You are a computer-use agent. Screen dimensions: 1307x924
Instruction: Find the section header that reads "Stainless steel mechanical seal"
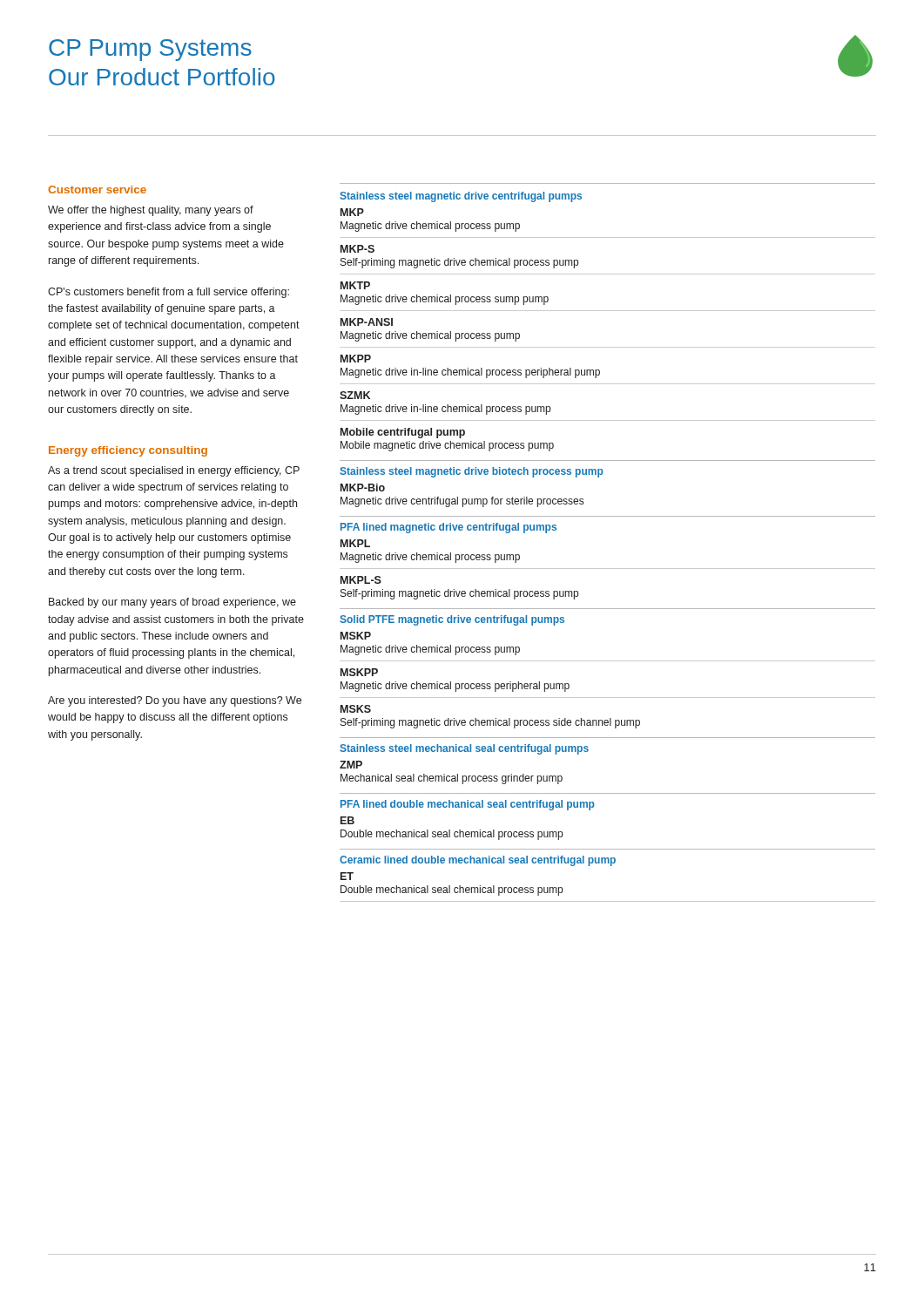pos(607,748)
